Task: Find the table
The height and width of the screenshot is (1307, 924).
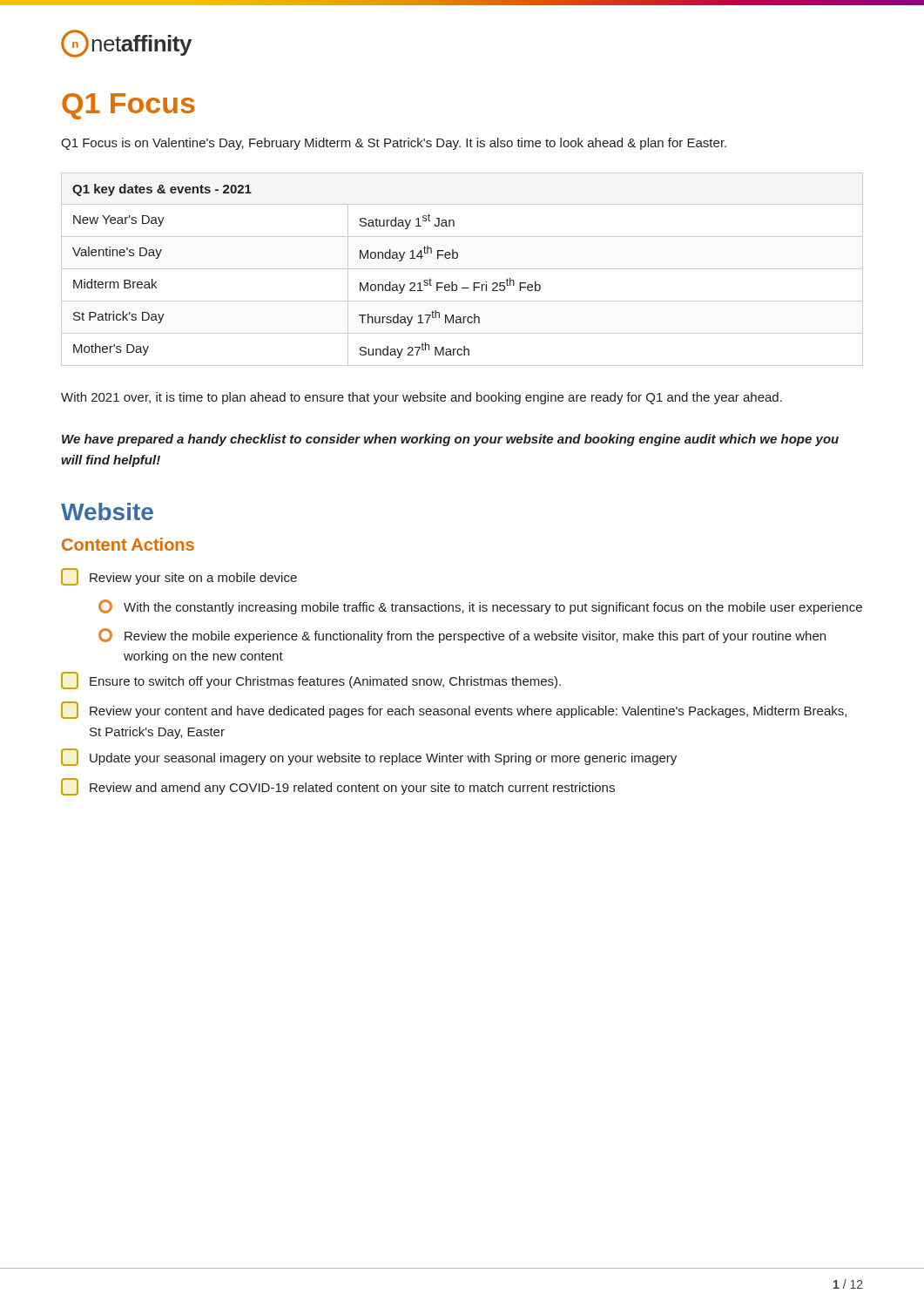Action: coord(462,269)
